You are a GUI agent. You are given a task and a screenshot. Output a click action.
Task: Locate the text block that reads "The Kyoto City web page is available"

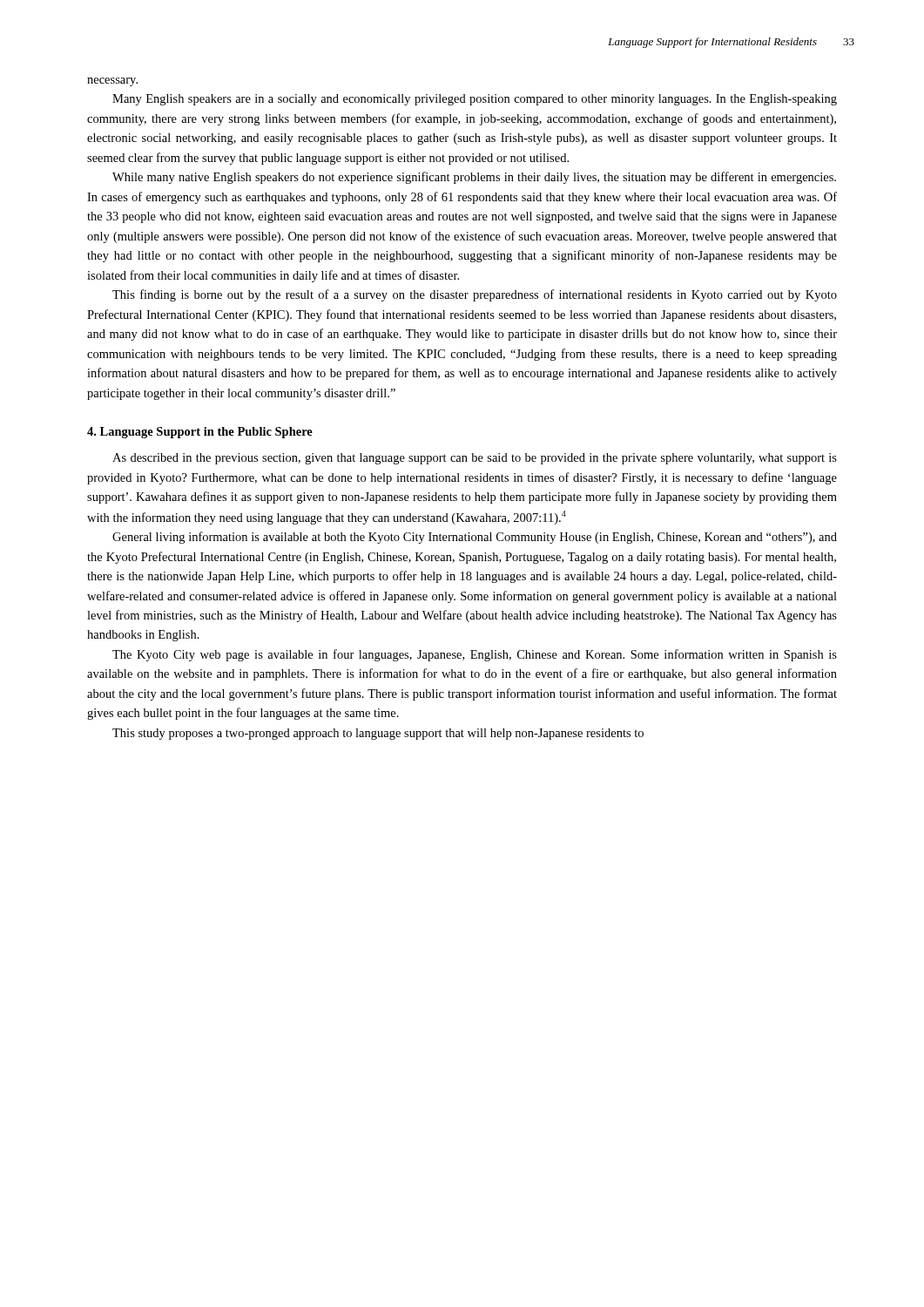tap(462, 684)
